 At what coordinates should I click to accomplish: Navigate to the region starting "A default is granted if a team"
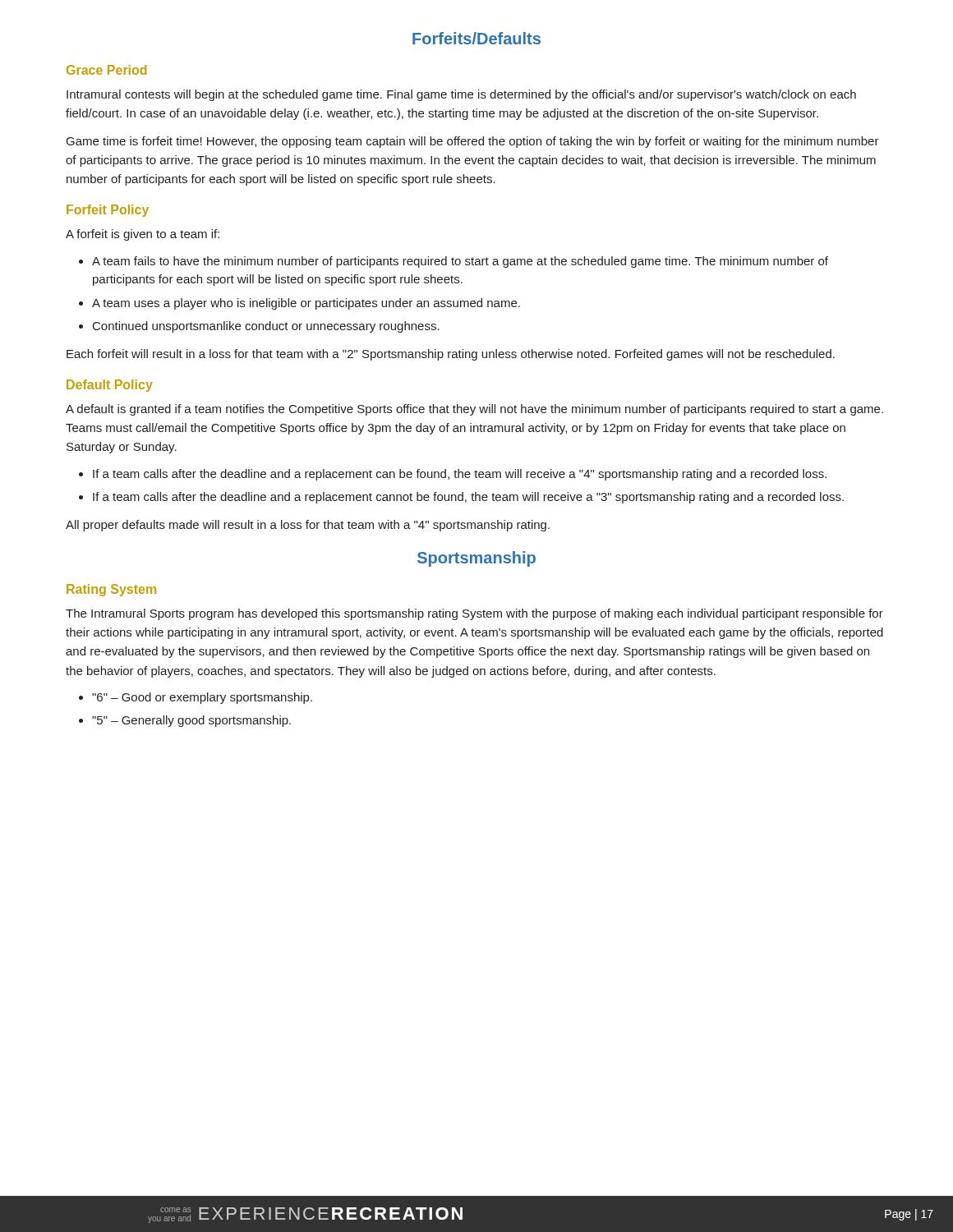point(475,428)
